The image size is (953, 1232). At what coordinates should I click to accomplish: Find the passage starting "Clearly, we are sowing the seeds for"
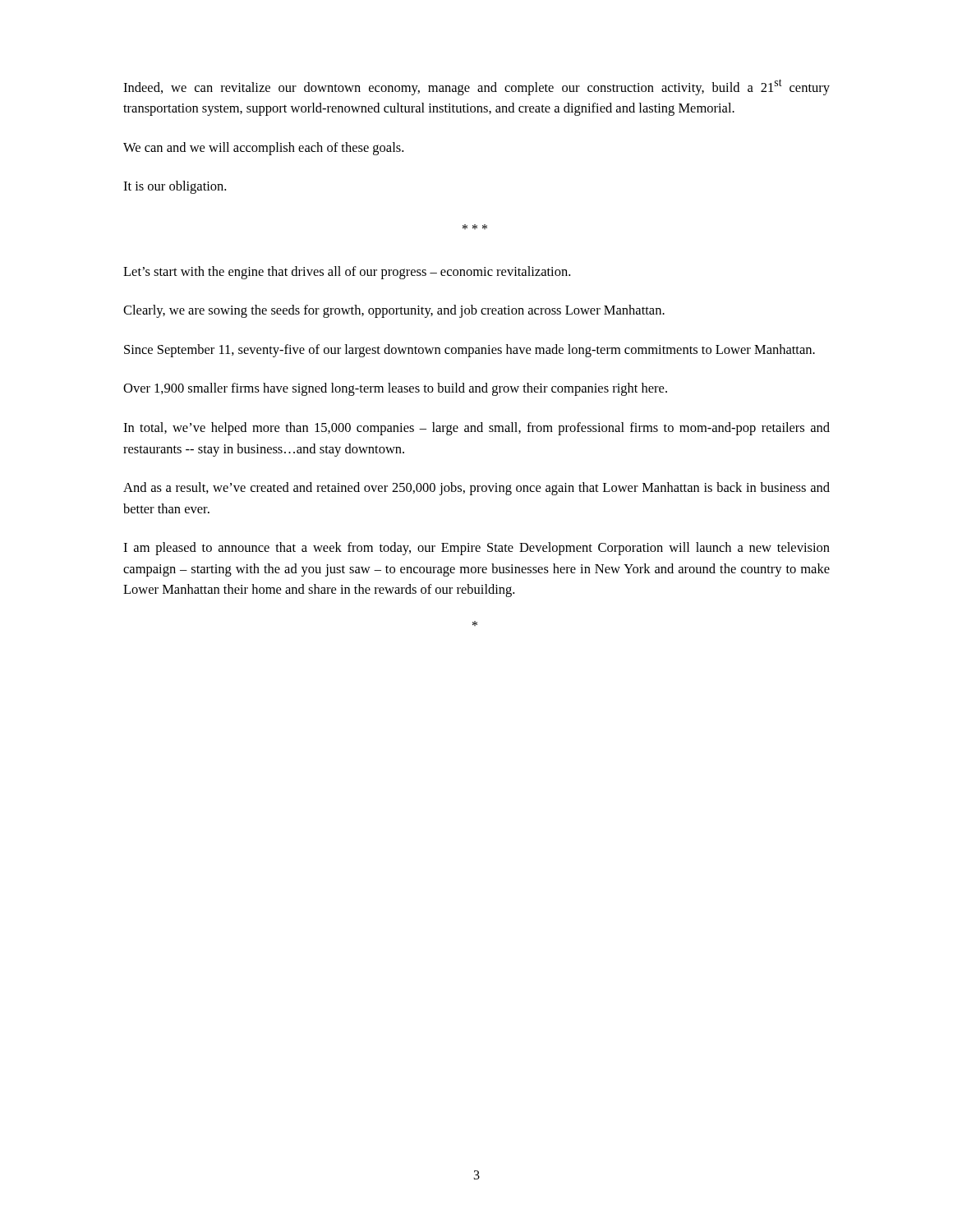394,310
